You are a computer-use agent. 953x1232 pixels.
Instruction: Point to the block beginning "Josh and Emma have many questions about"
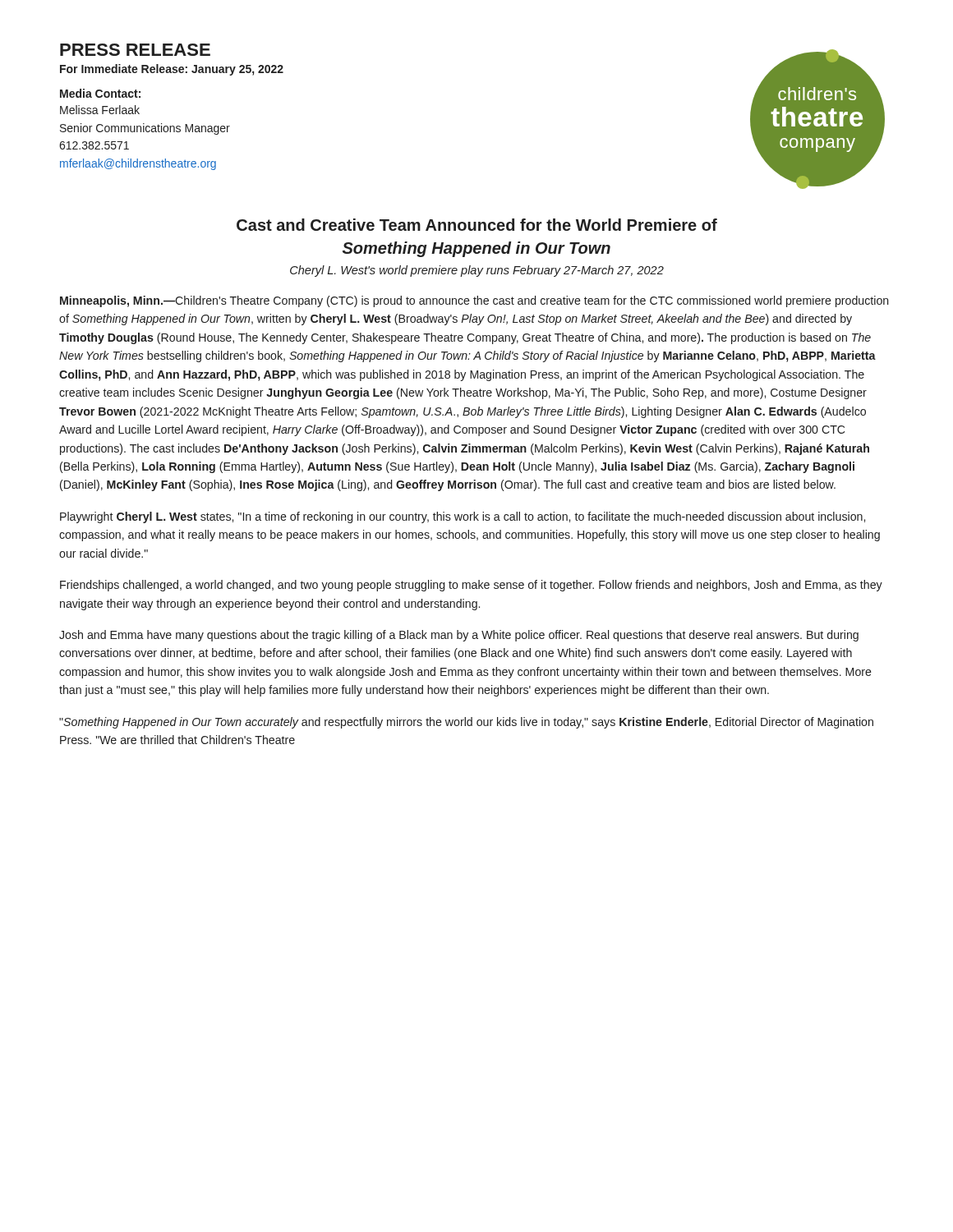[465, 663]
